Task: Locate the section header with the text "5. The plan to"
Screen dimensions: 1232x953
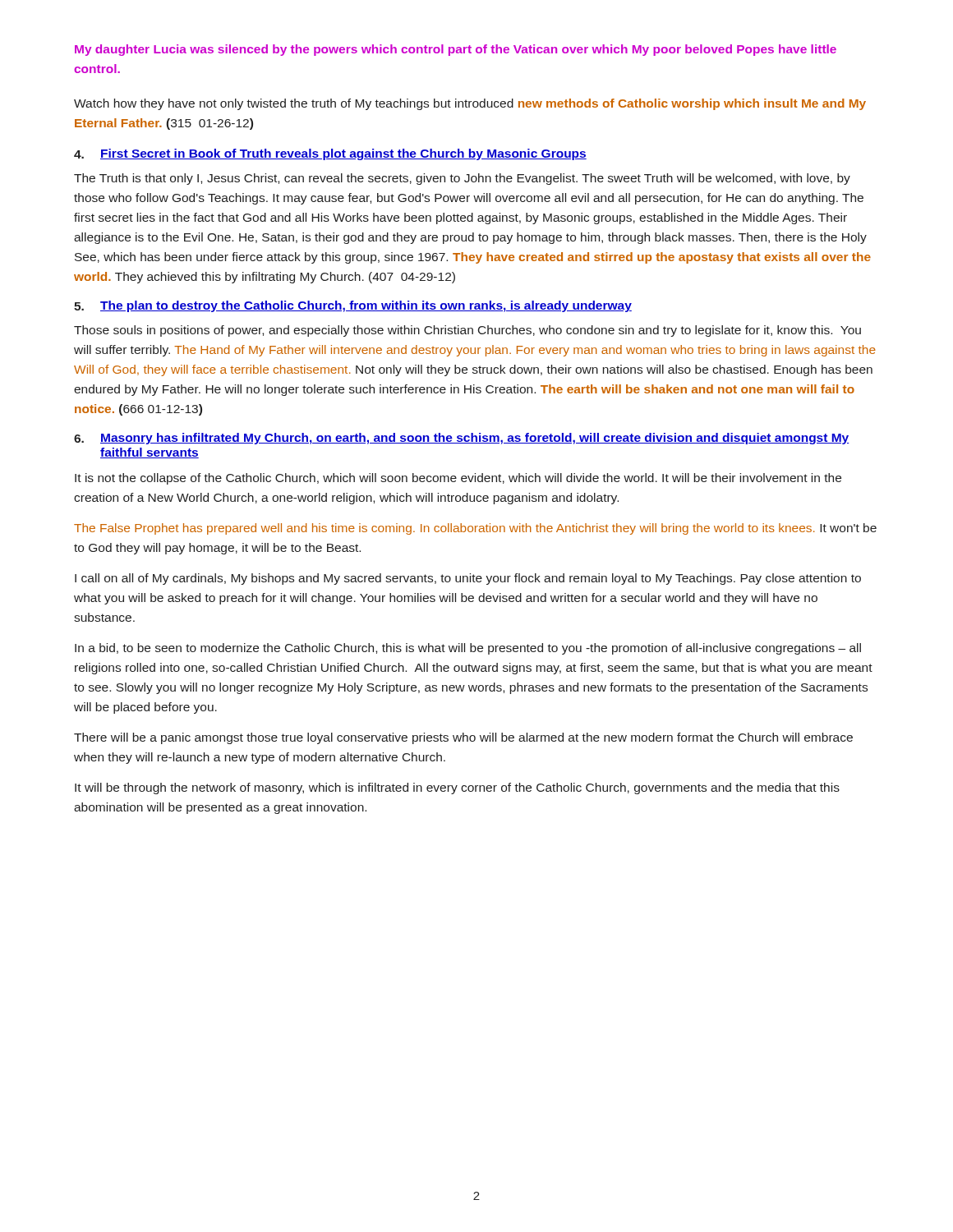Action: [476, 306]
